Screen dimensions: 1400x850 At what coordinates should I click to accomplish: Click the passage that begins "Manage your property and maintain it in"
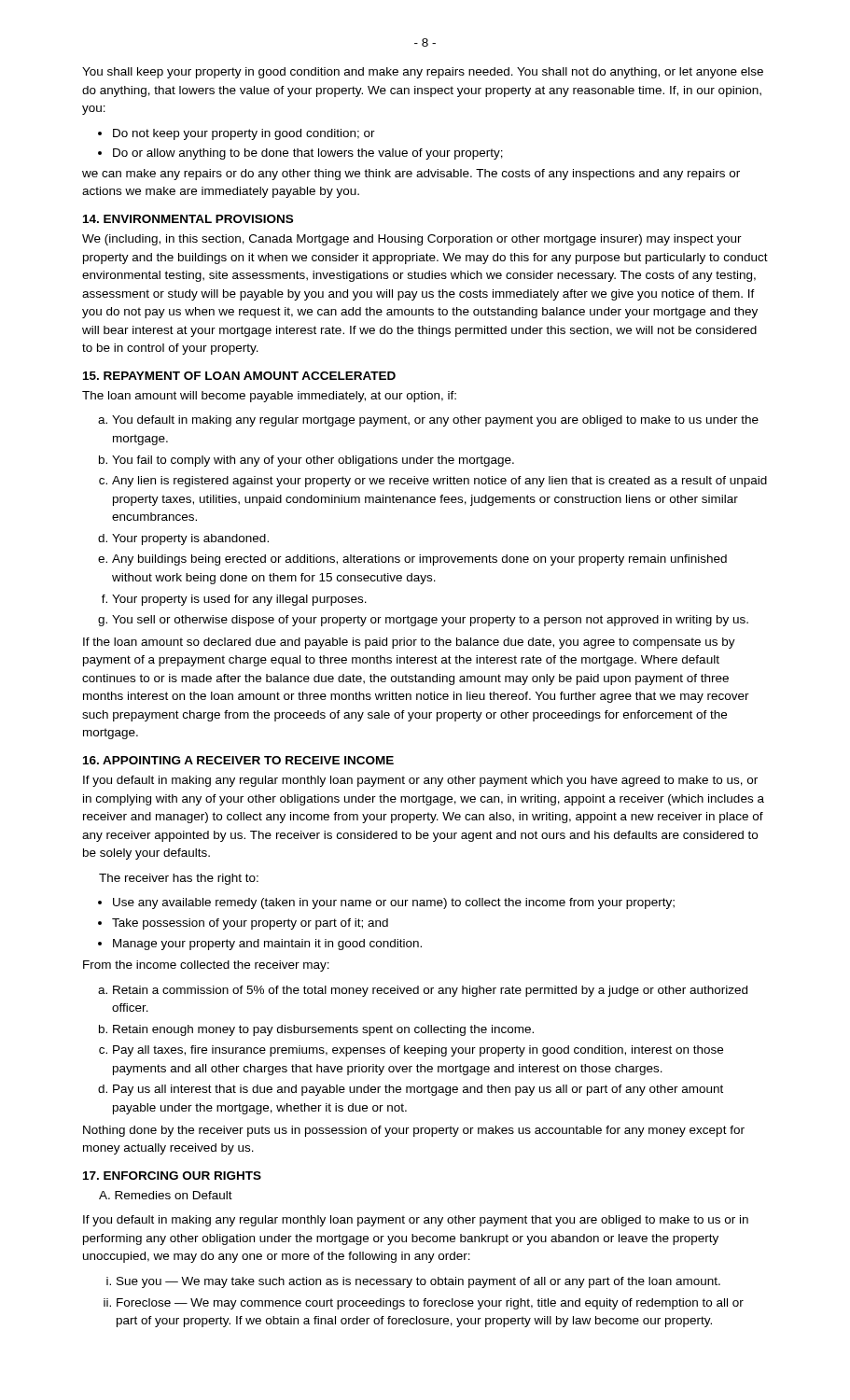coord(267,943)
